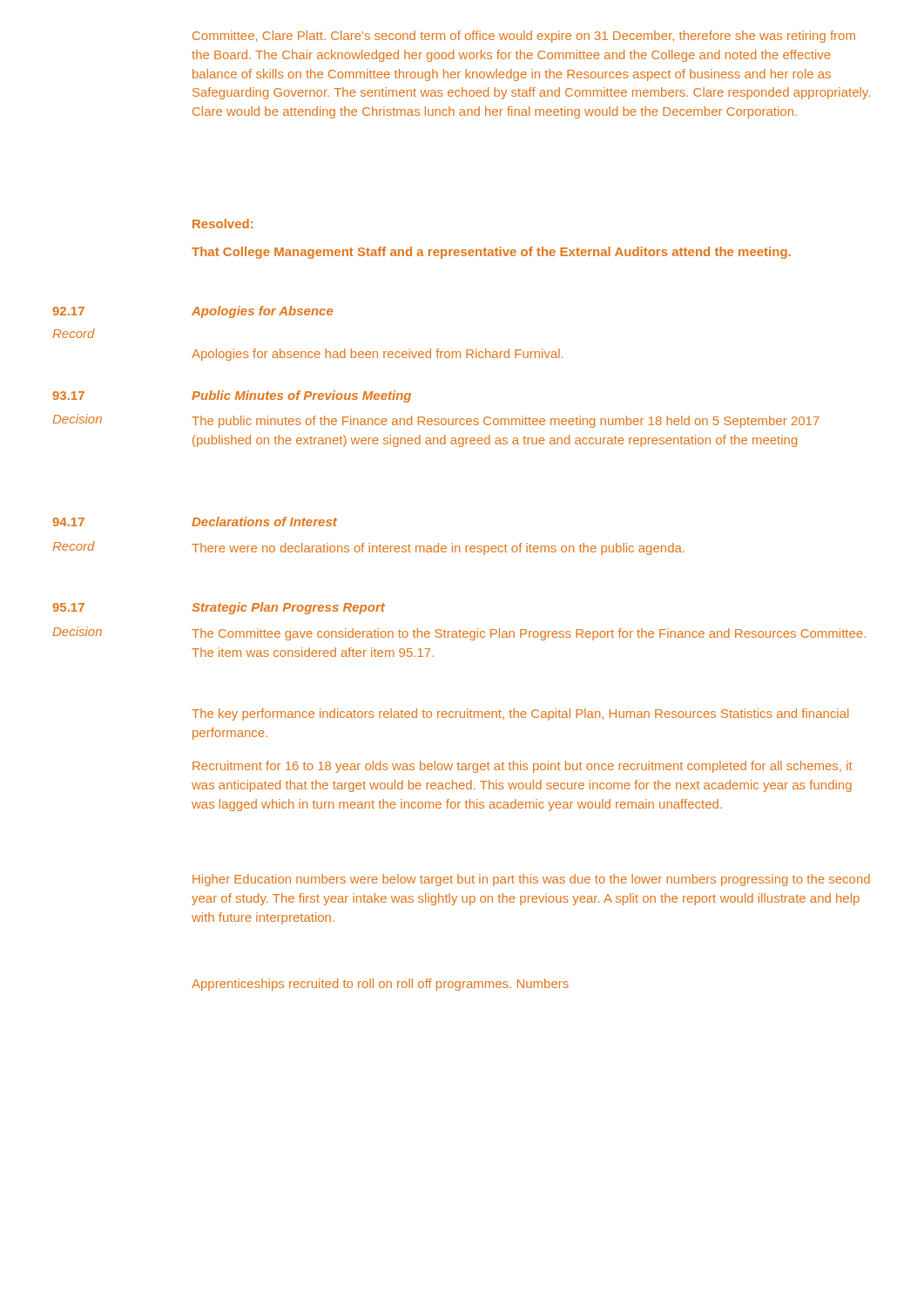Locate the text "Declarations of Interest"
The width and height of the screenshot is (924, 1307).
click(264, 521)
